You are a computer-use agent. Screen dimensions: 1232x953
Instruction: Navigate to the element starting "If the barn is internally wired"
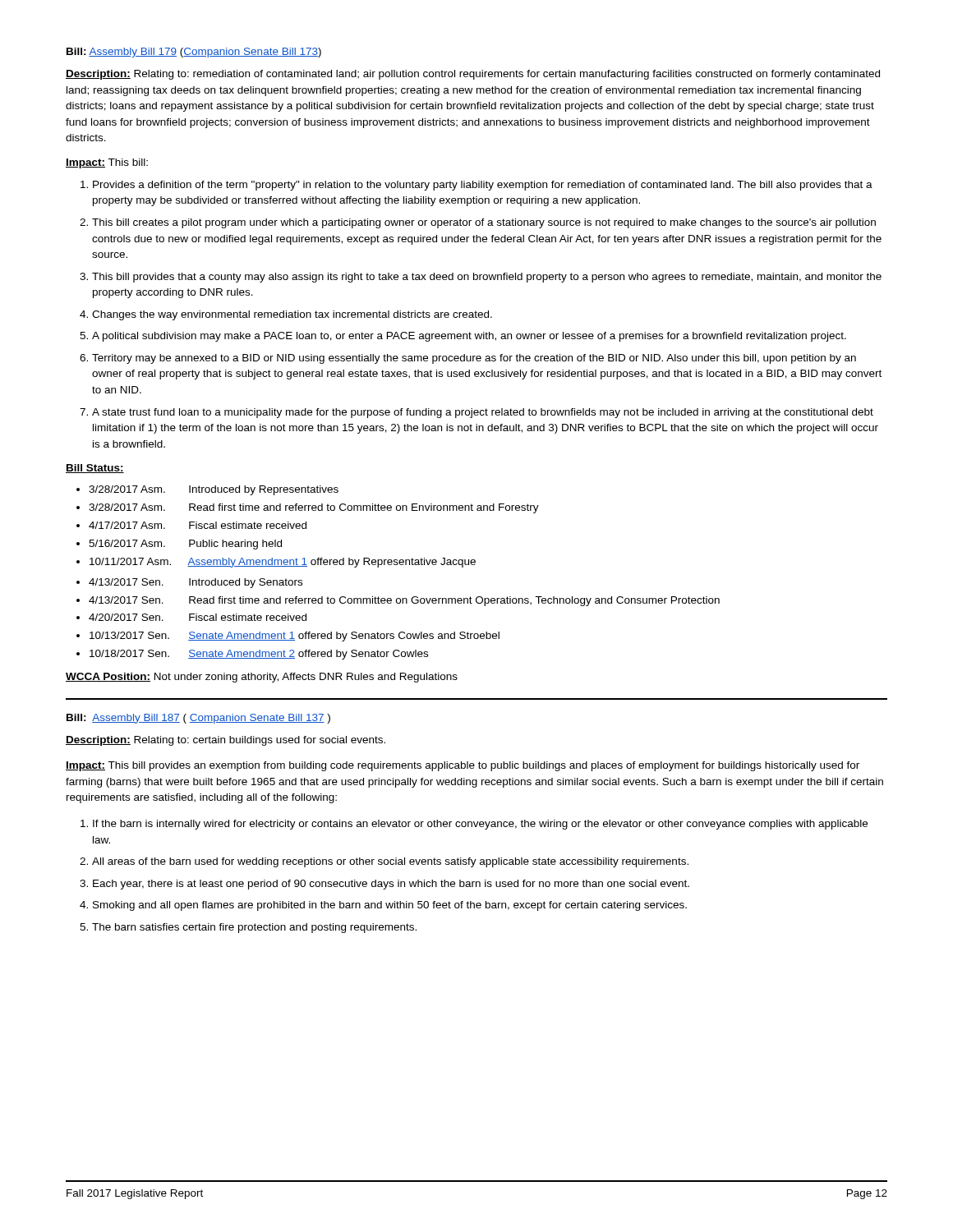(480, 831)
